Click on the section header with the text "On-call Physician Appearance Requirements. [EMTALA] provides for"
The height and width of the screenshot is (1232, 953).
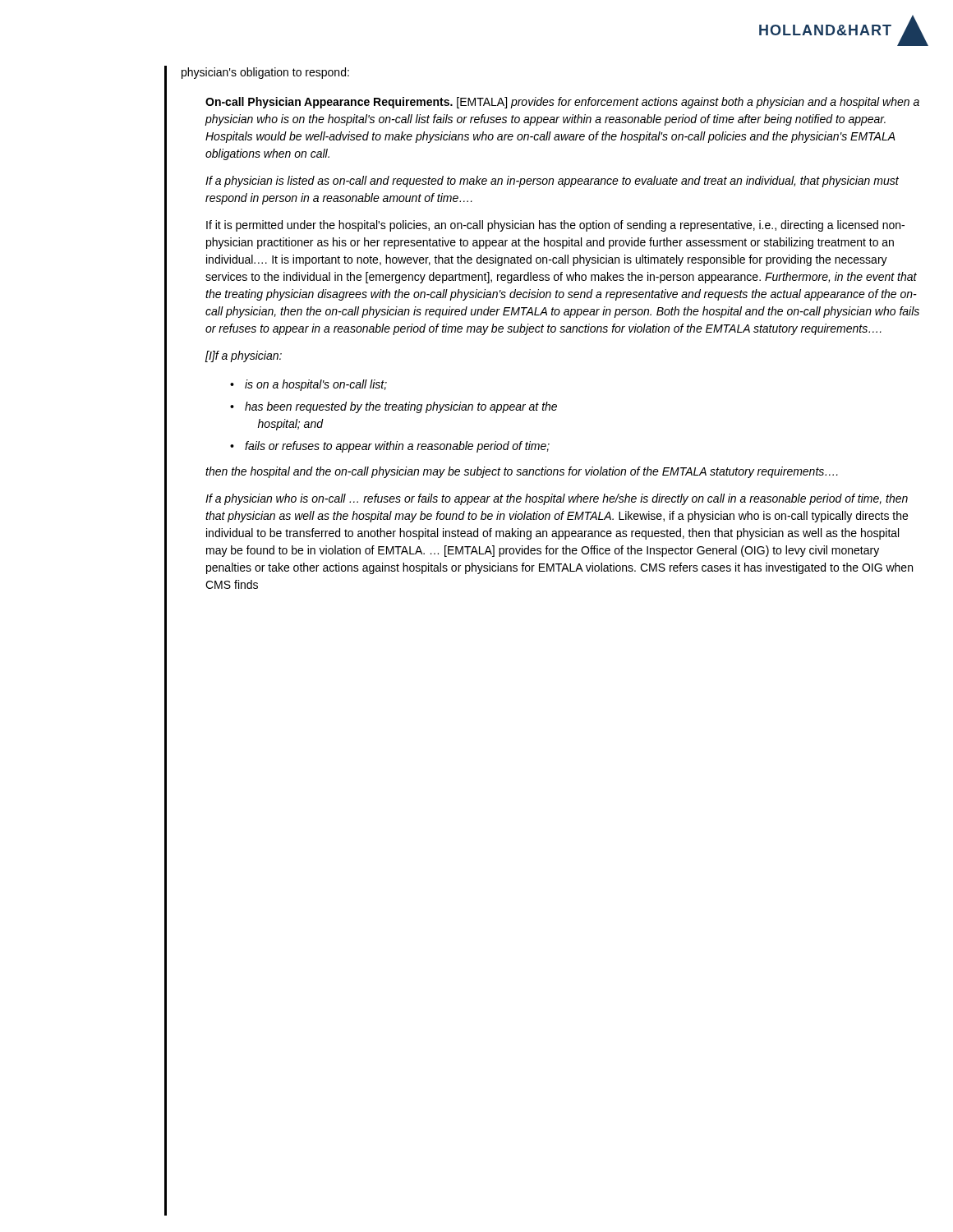click(x=563, y=128)
